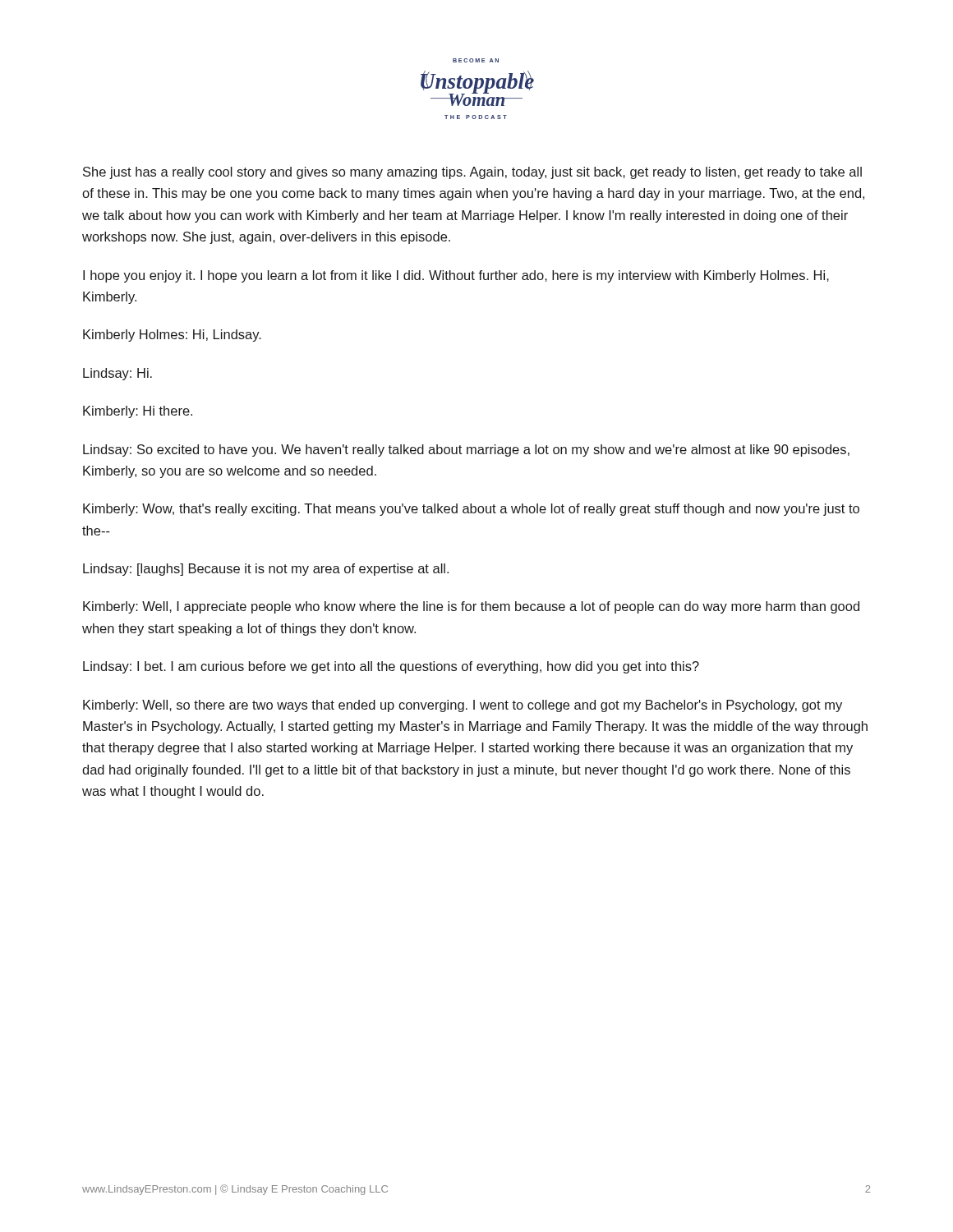This screenshot has height=1232, width=953.
Task: Find the text block that reads "I hope you enjoy it."
Action: pyautogui.click(x=456, y=286)
